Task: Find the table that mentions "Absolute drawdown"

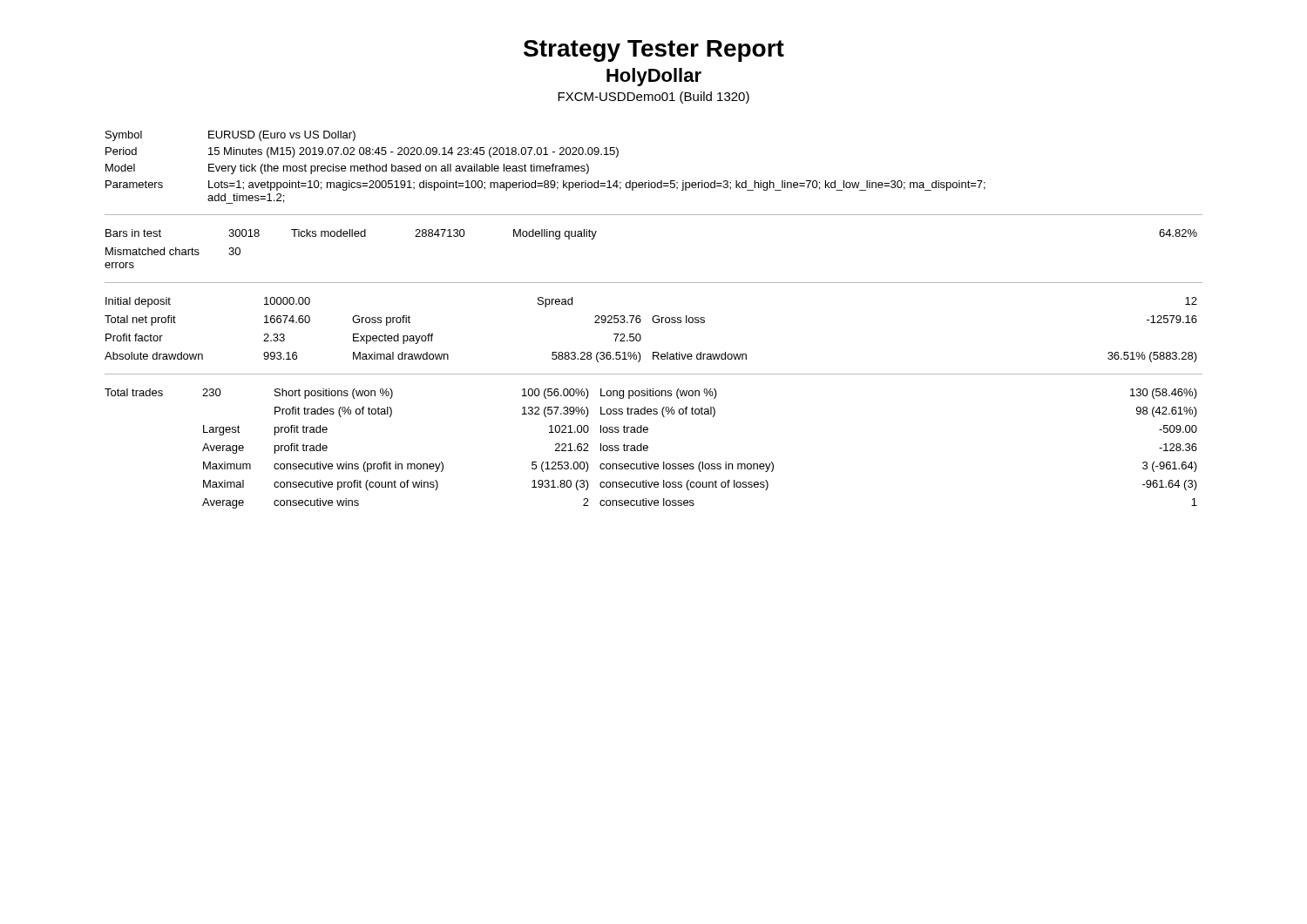Action: (654, 328)
